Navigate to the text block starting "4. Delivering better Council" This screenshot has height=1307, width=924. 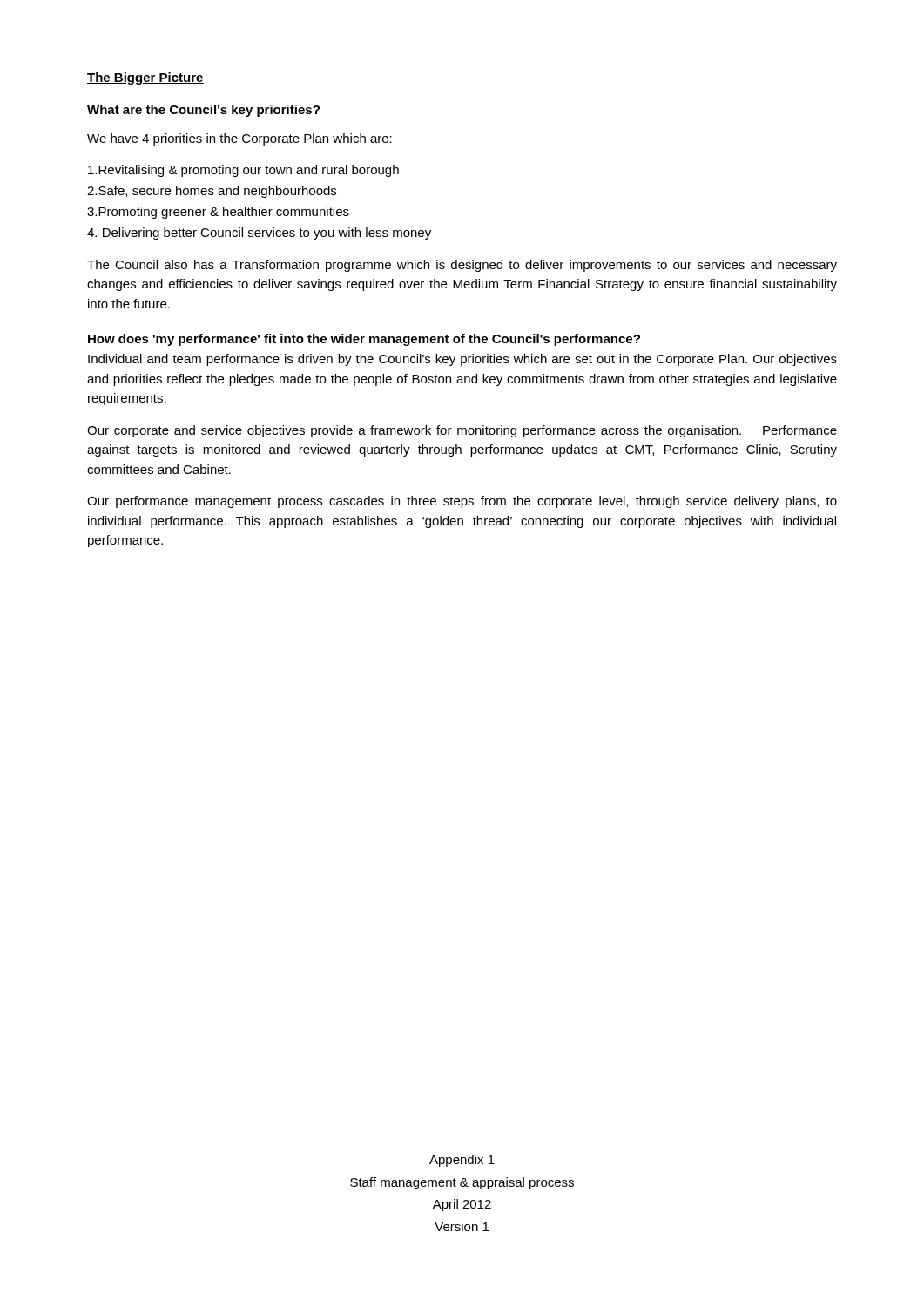(x=259, y=232)
